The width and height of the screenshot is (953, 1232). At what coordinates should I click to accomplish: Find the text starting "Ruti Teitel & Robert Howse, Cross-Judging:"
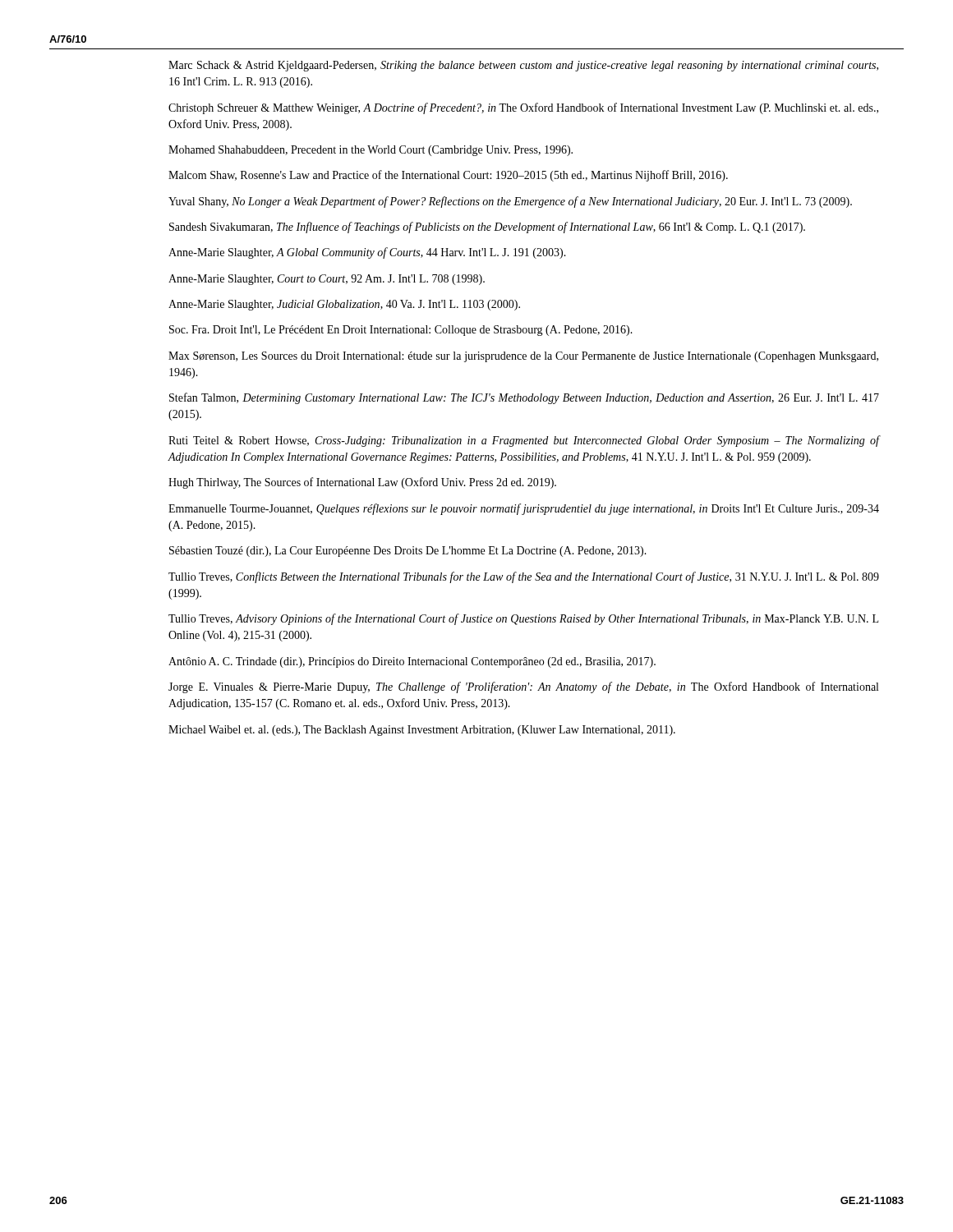[x=524, y=449]
